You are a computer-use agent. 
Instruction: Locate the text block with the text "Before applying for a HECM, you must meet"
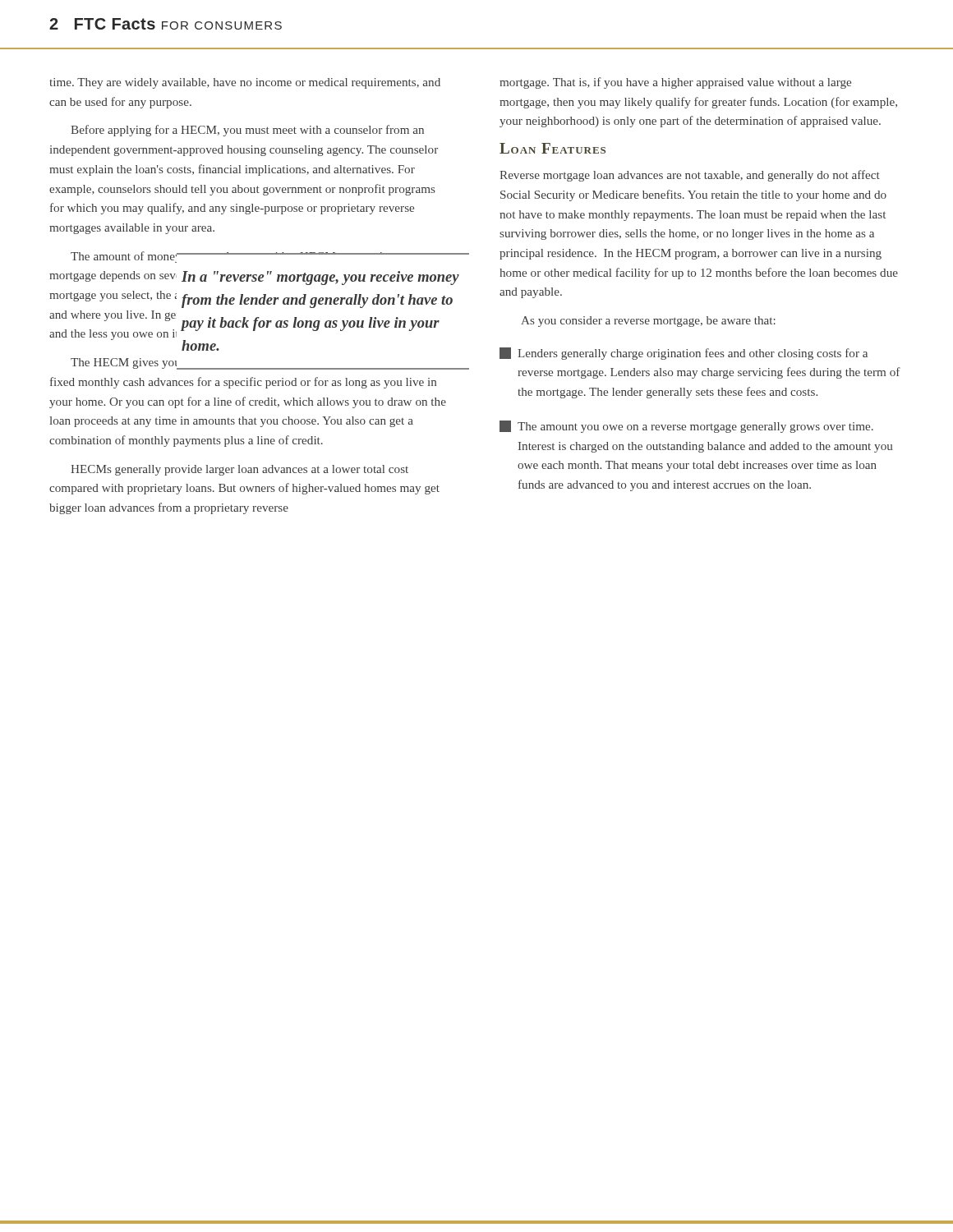[244, 178]
